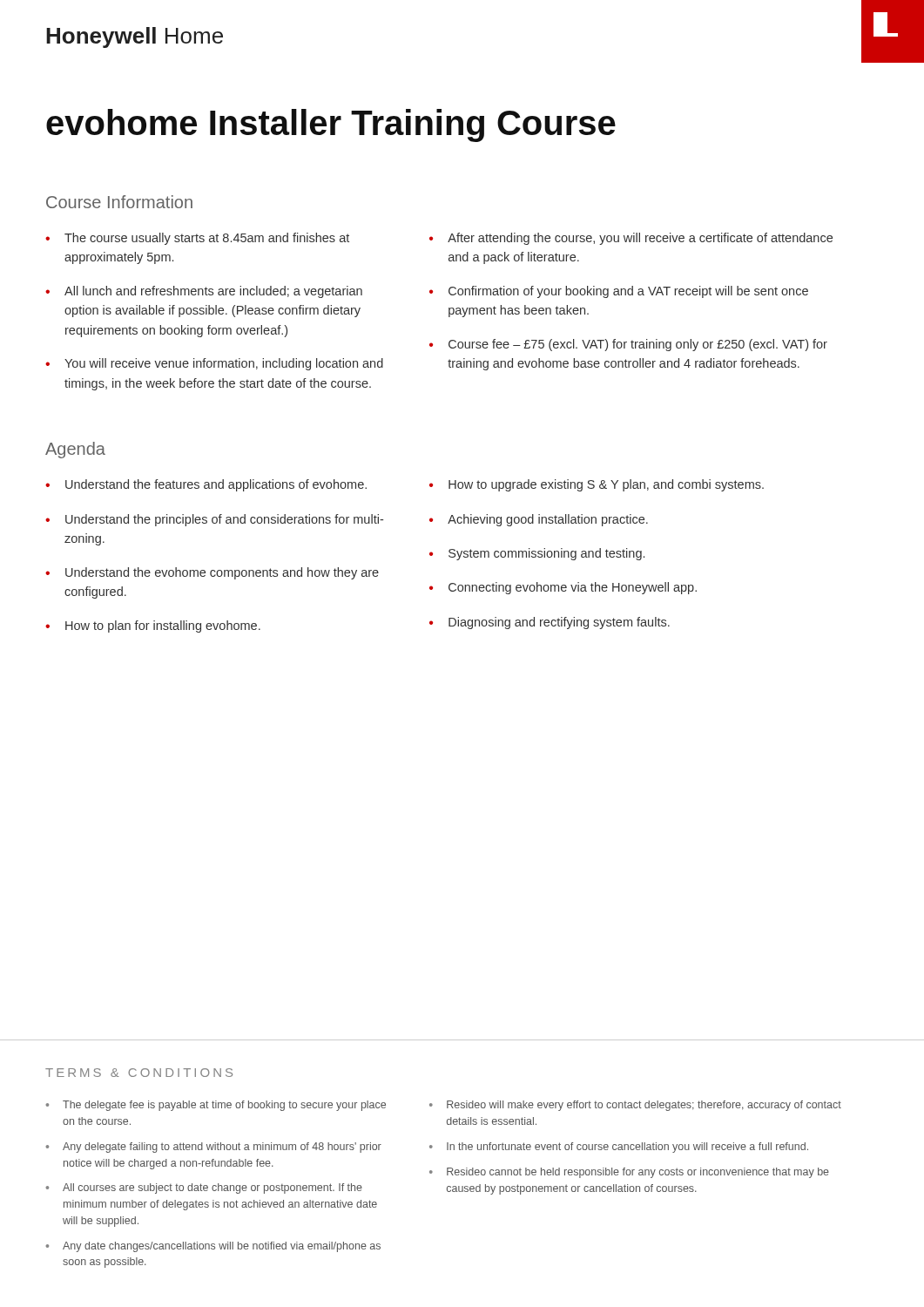Find the text starting "• Confirmation of your booking"
924x1307 pixels.
637,301
